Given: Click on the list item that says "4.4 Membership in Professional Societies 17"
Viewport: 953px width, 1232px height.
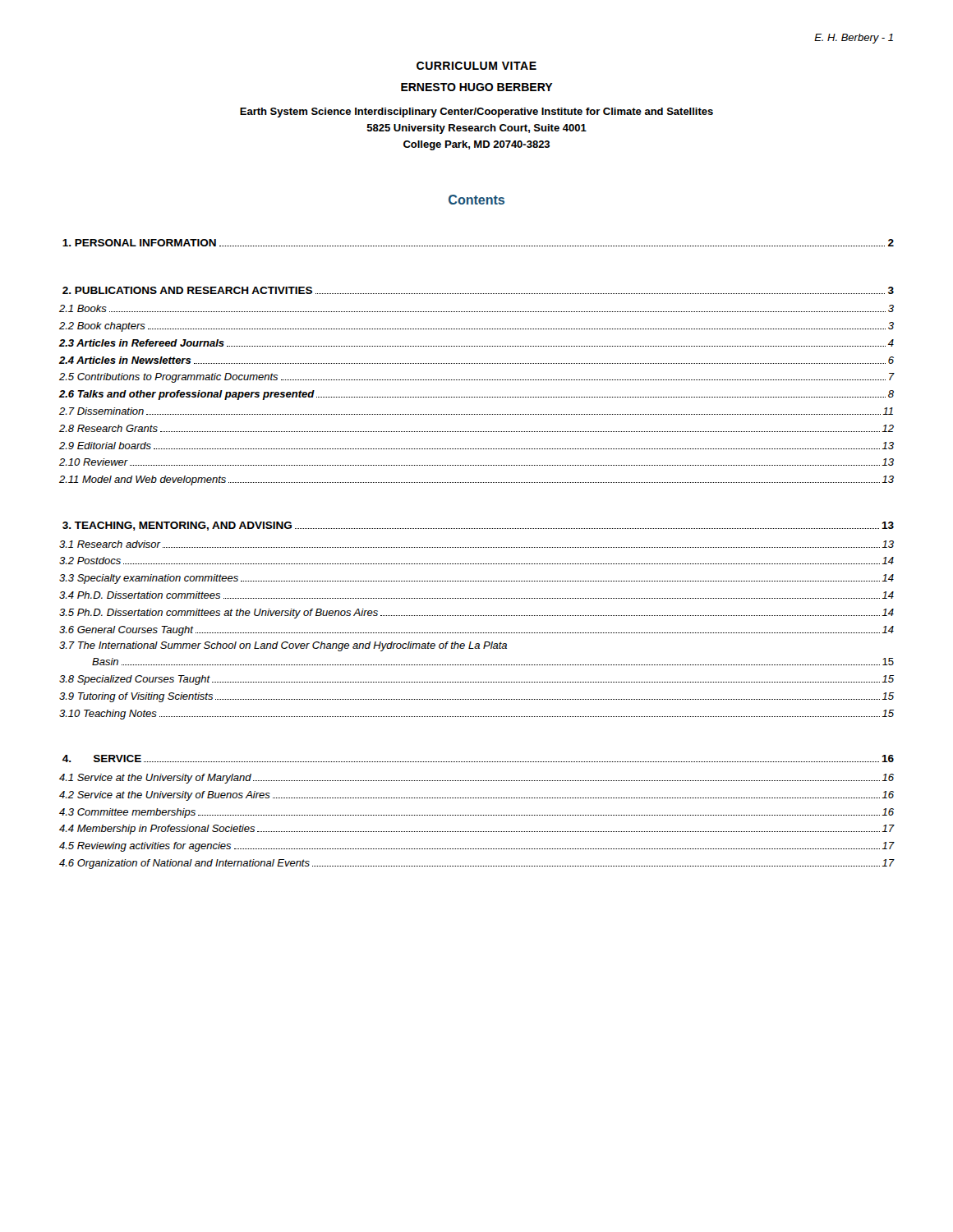Looking at the screenshot, I should (476, 829).
